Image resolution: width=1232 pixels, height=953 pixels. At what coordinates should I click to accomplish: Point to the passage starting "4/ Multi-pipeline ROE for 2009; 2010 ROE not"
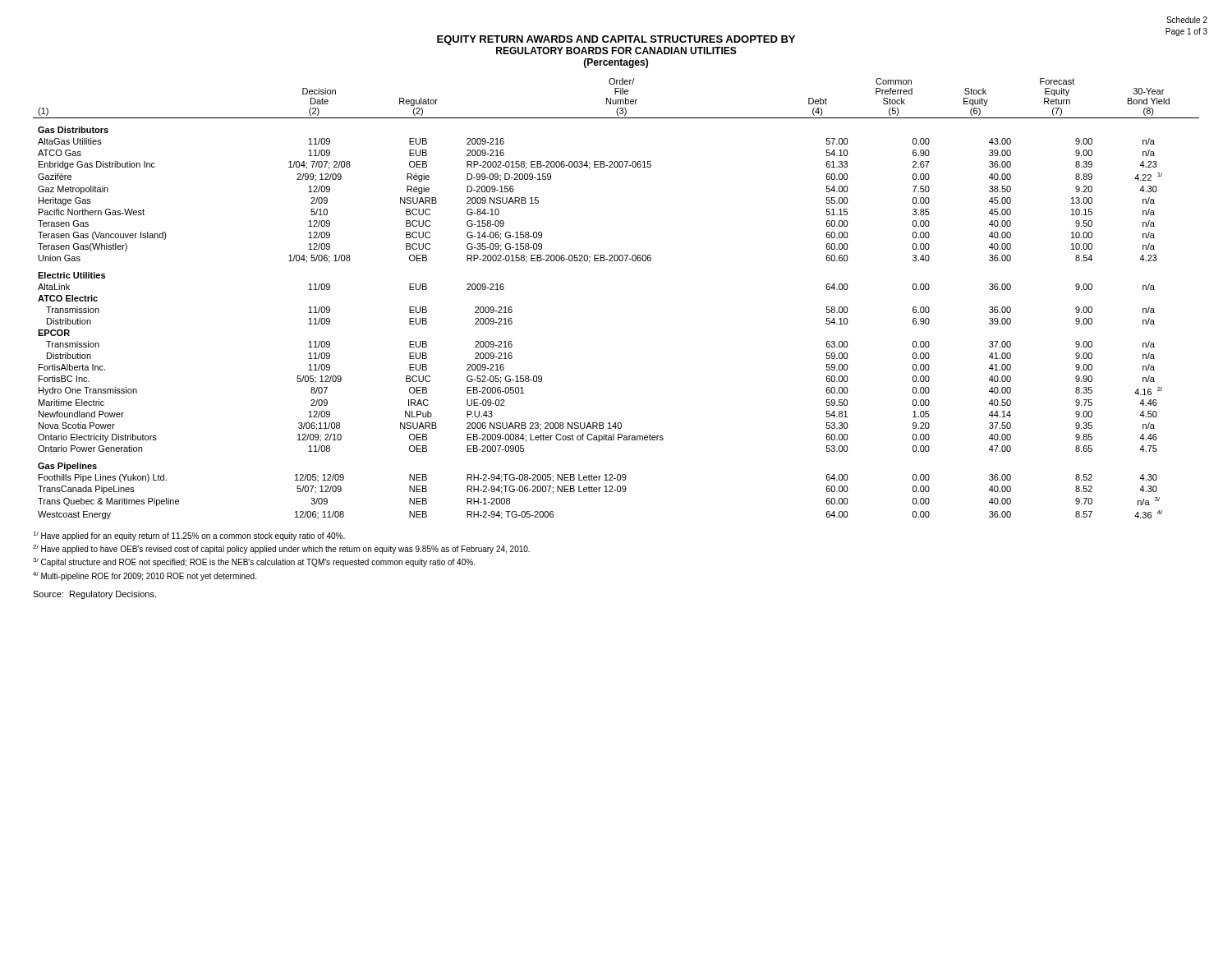point(145,575)
